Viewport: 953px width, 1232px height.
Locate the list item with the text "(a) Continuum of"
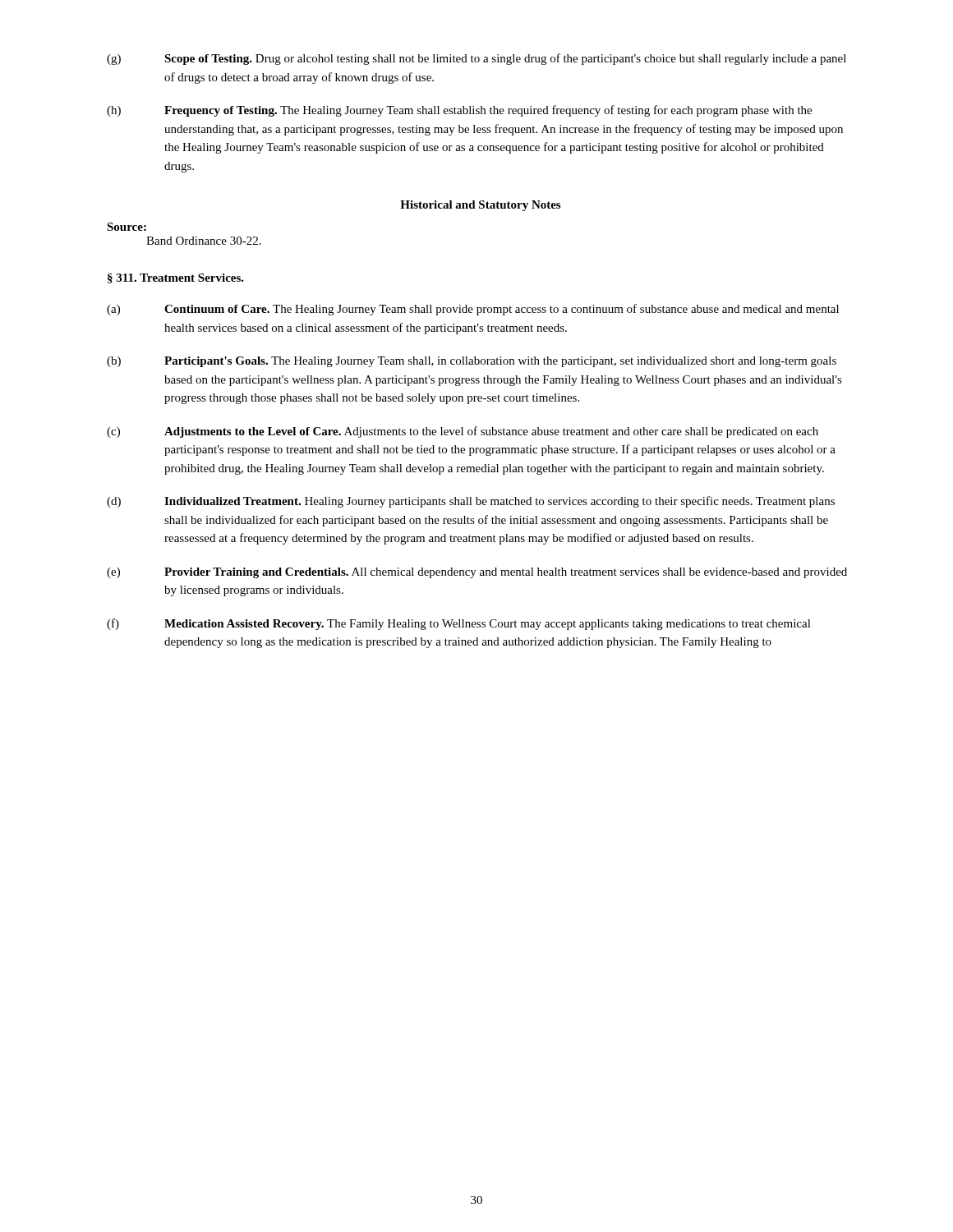(481, 318)
